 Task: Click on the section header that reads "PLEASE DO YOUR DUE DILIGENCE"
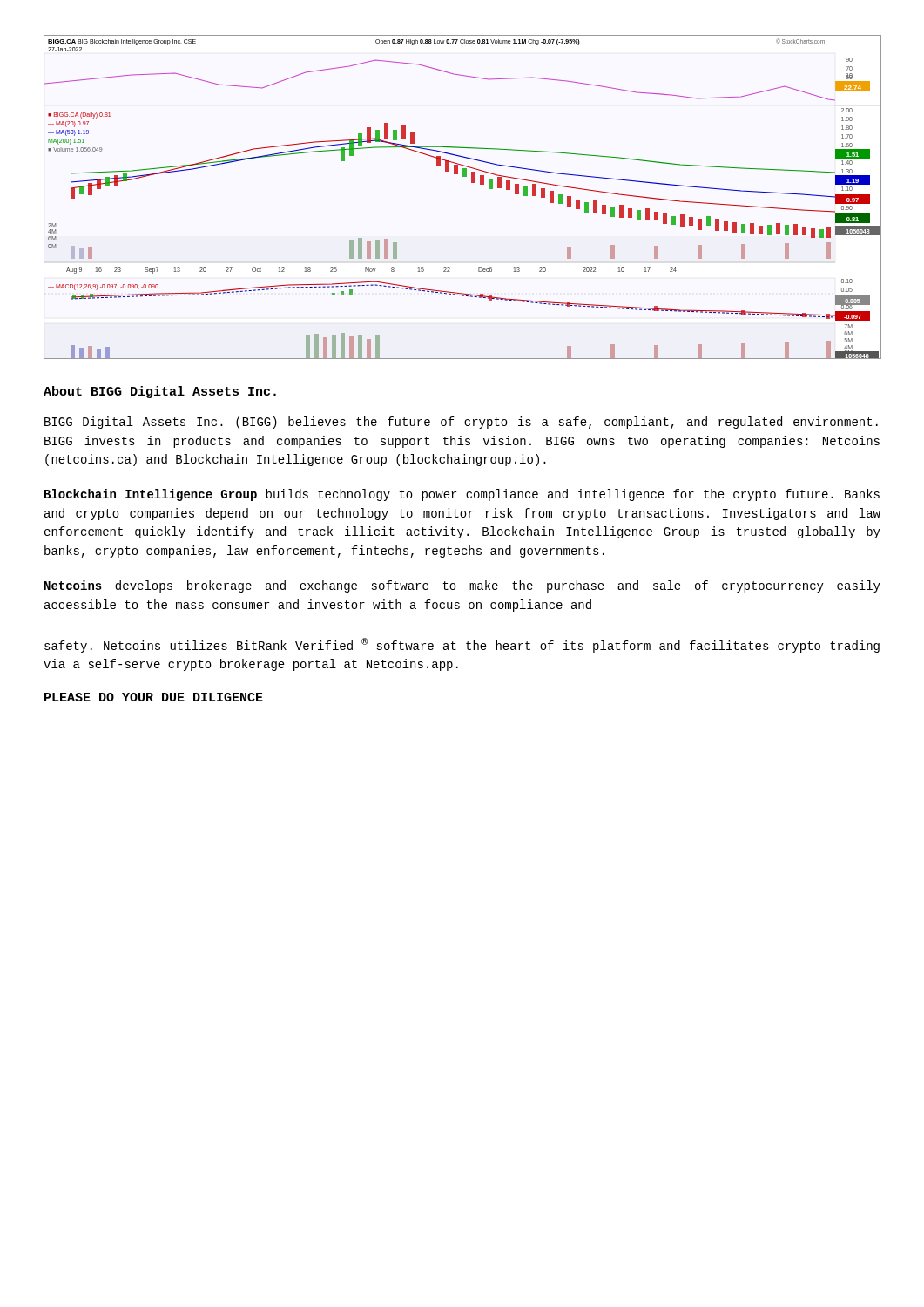153,698
